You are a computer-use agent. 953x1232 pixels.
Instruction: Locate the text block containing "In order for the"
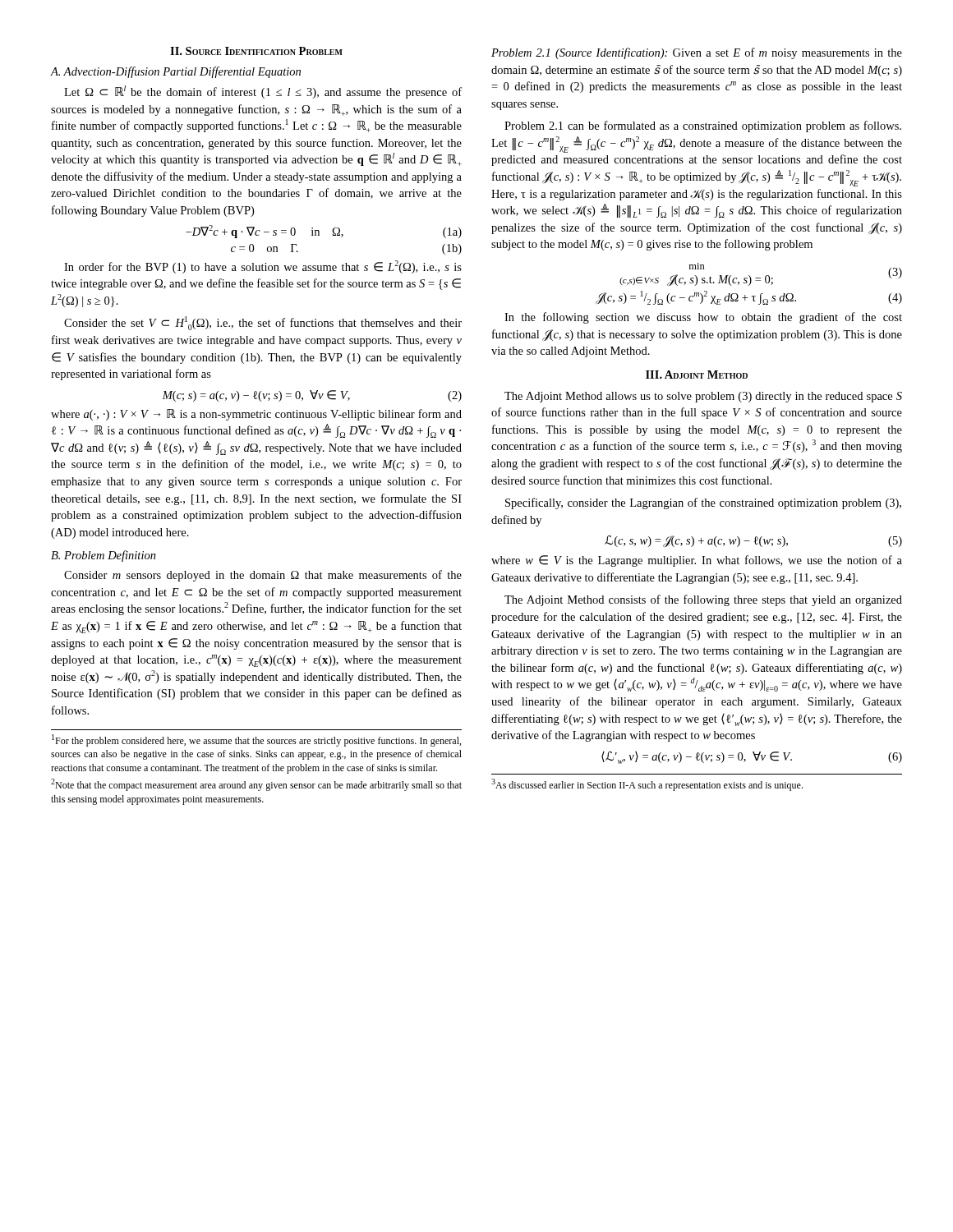pos(256,320)
